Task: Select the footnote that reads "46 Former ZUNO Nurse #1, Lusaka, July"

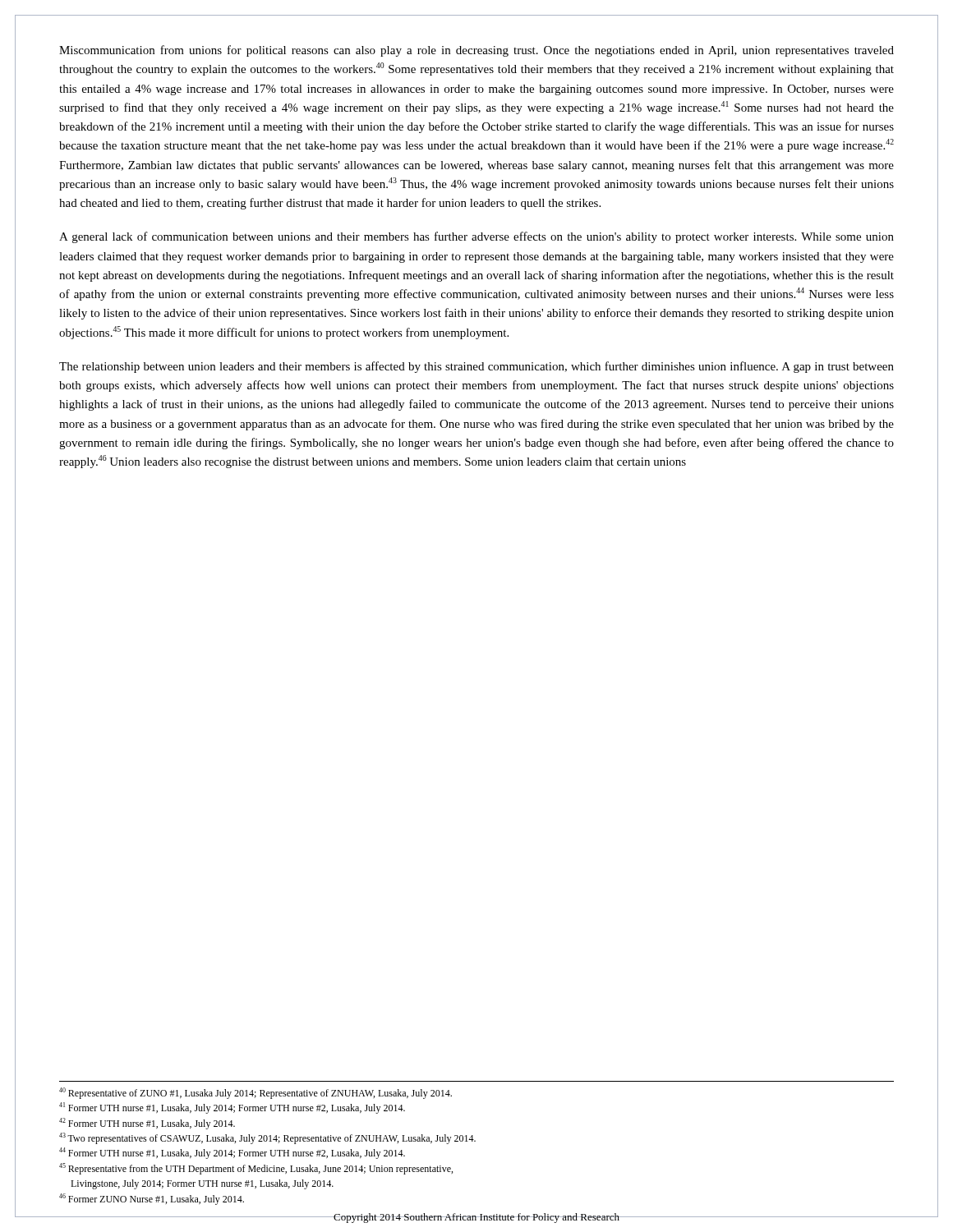Action: coord(152,1198)
